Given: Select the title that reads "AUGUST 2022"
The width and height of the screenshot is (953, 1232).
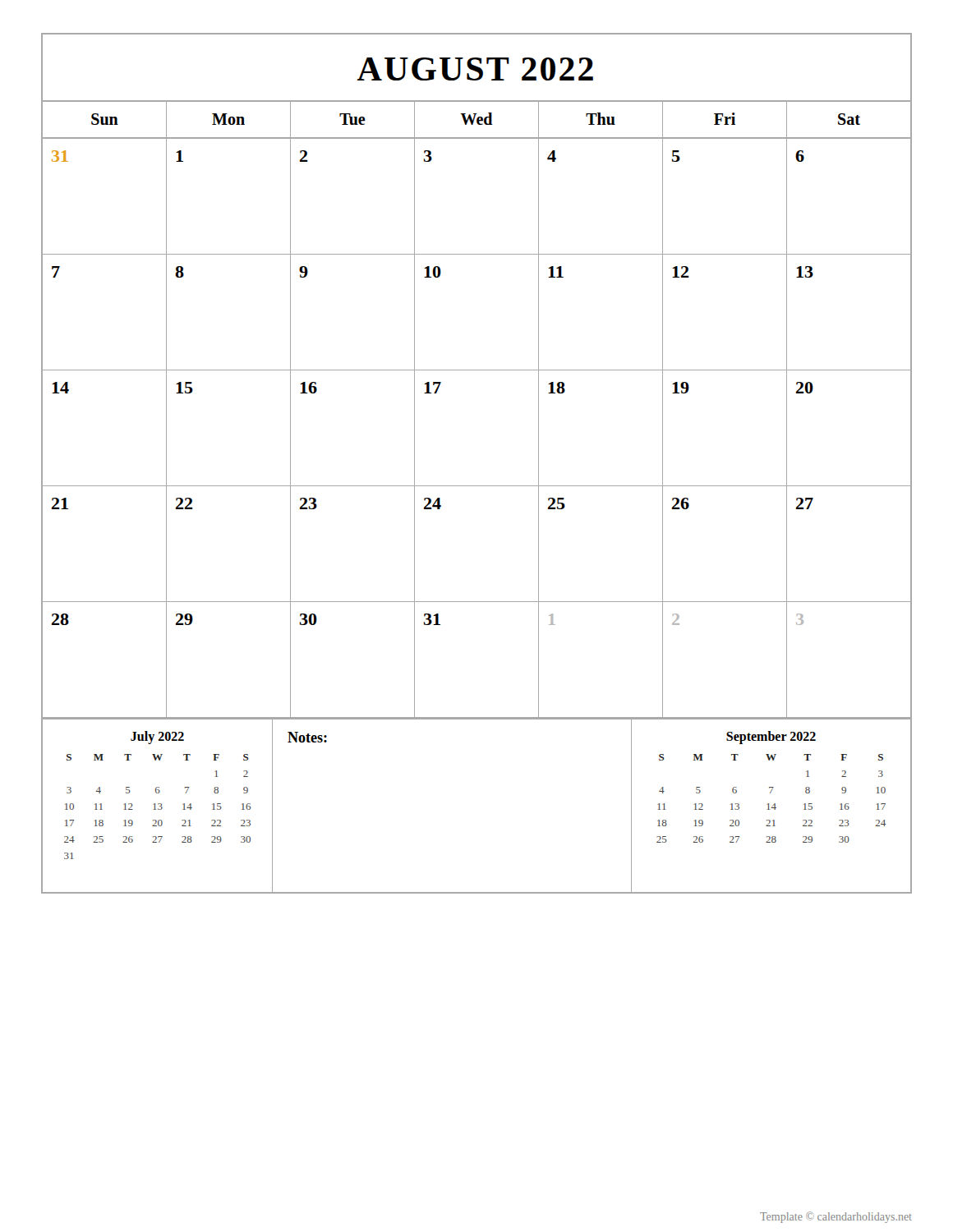Looking at the screenshot, I should click(x=476, y=69).
